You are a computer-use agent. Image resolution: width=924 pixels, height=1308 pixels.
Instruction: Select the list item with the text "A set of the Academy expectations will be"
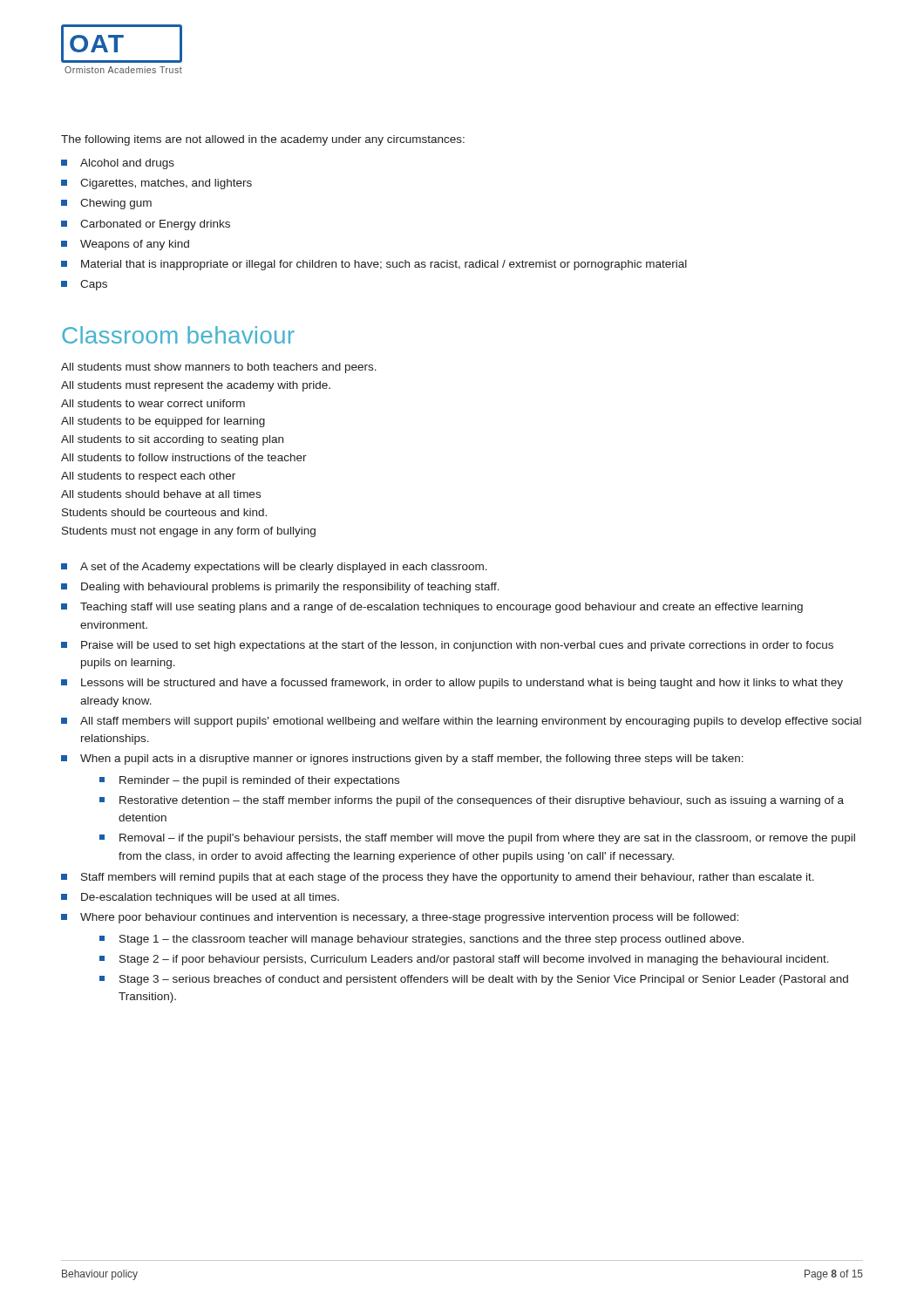pos(284,566)
